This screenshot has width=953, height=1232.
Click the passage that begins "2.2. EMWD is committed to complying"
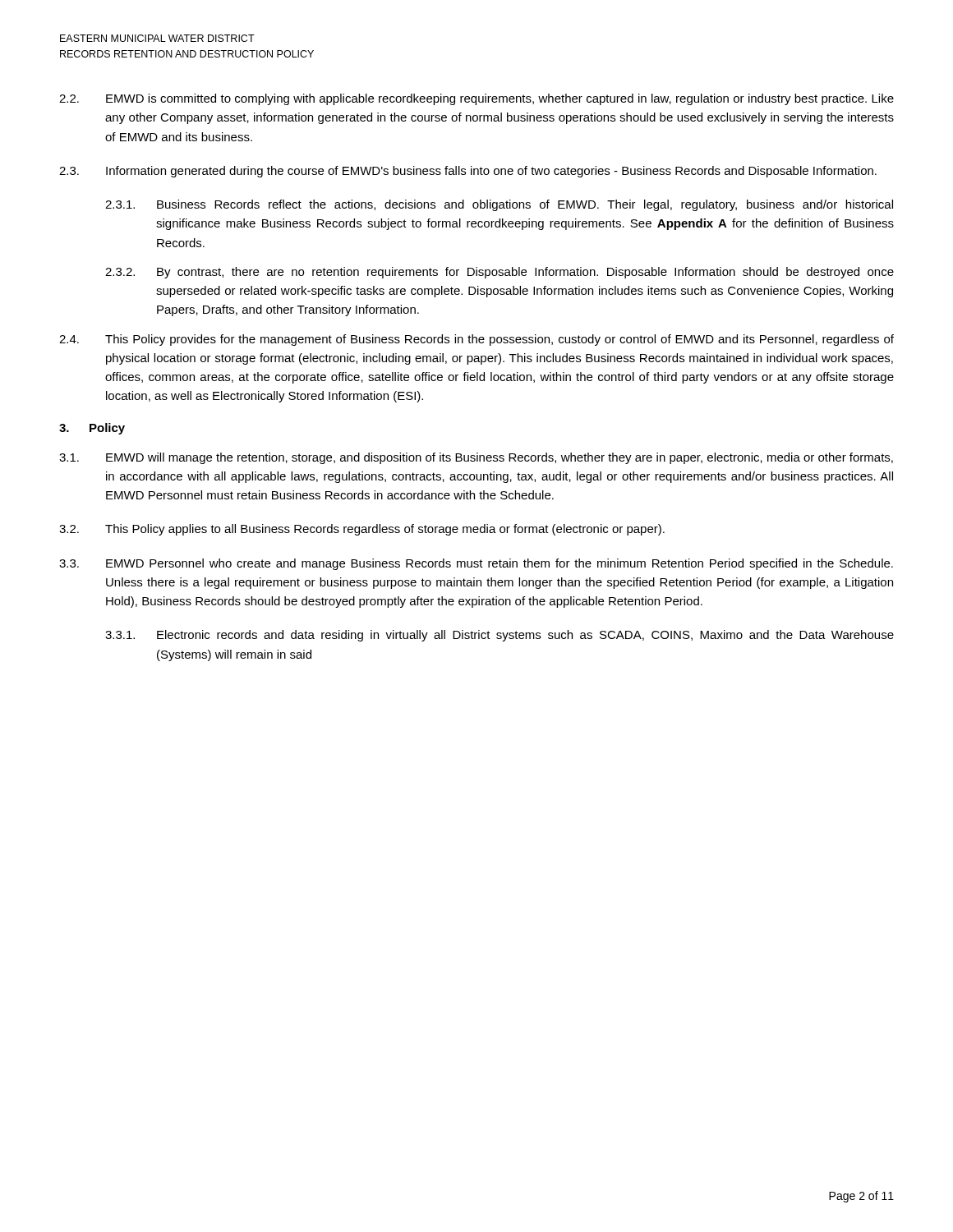[x=476, y=117]
